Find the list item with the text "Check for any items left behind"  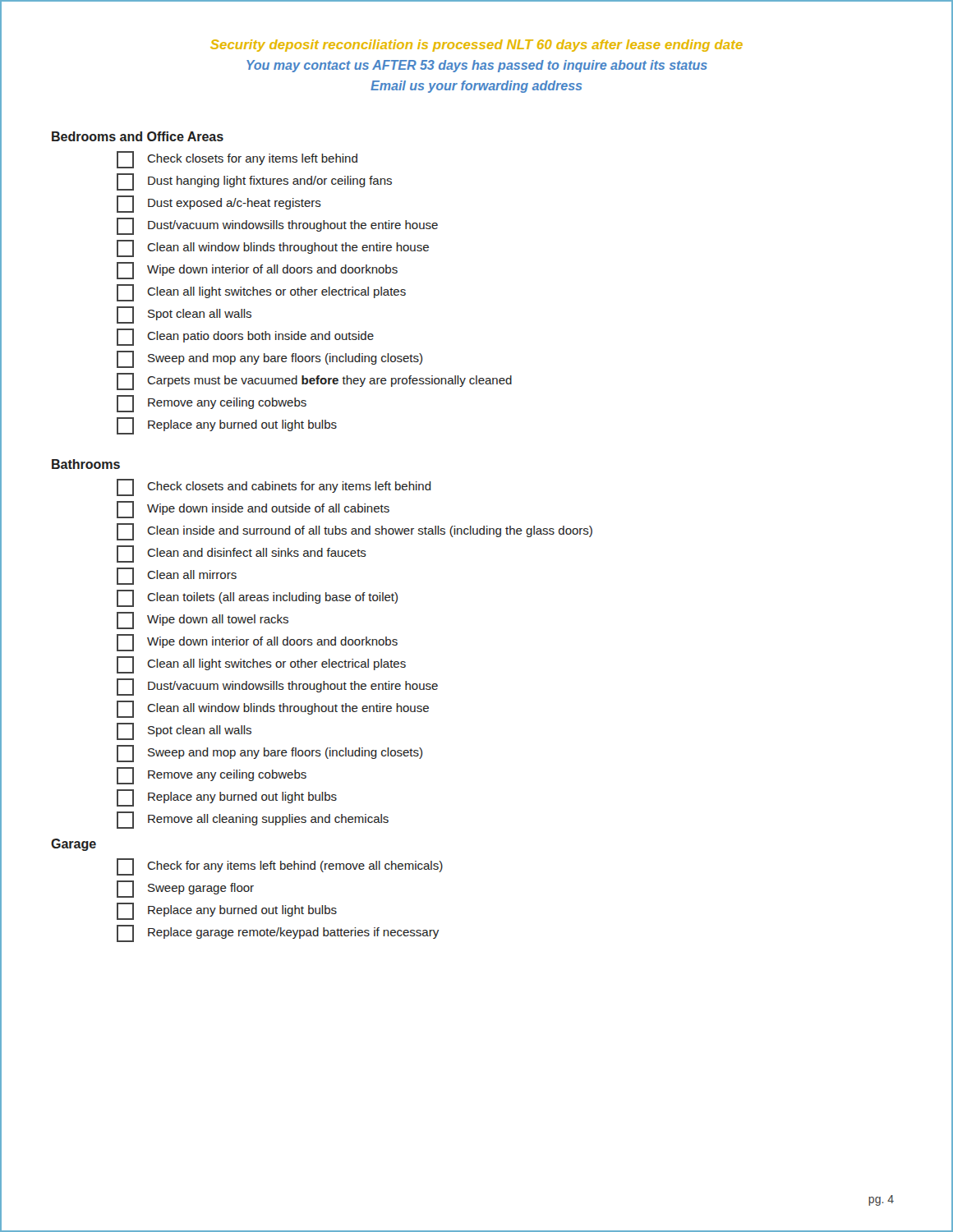(x=280, y=866)
